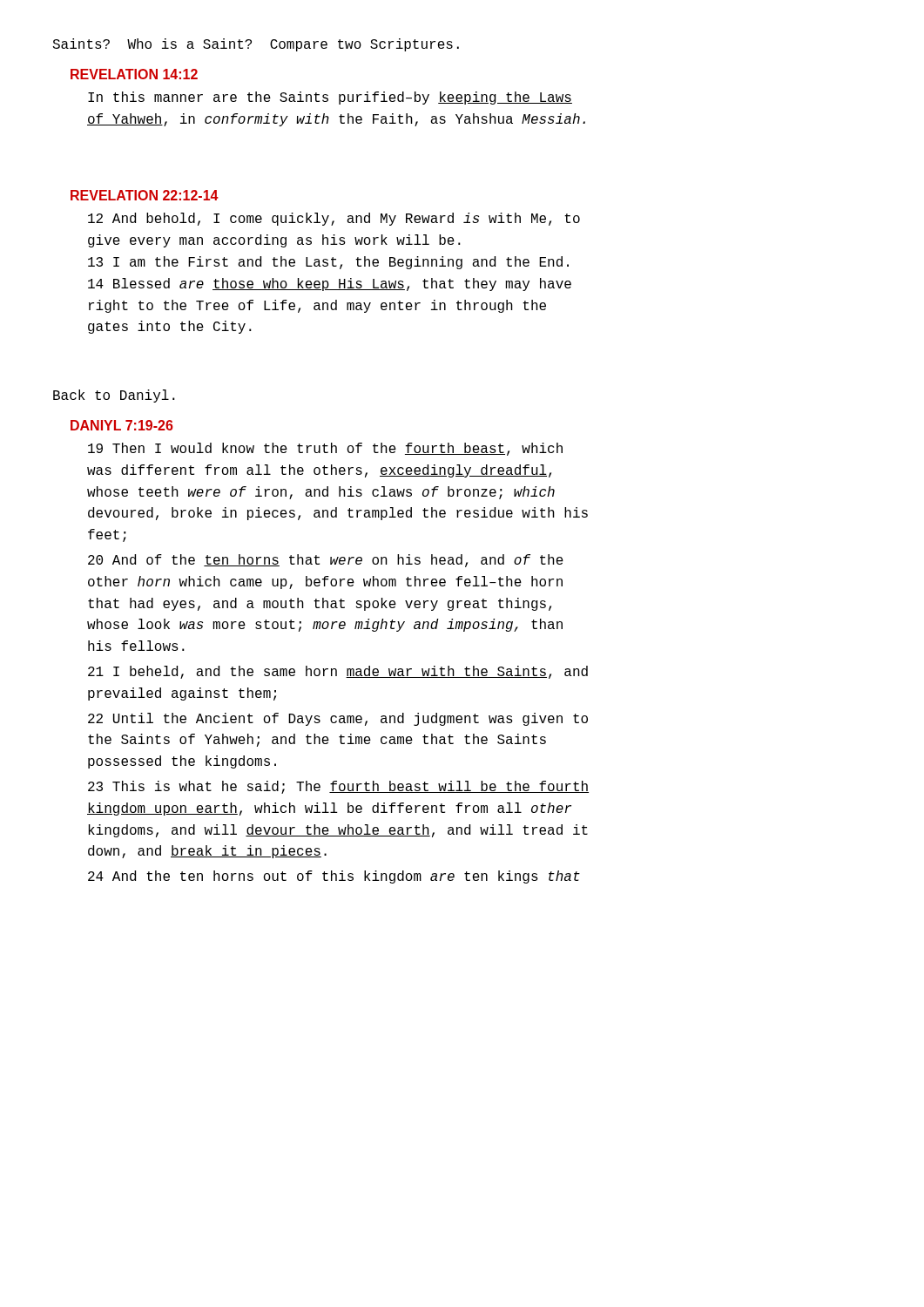The width and height of the screenshot is (924, 1307).
Task: Point to the text block starting "22 Until the Ancient of Days came, and"
Action: [338, 741]
